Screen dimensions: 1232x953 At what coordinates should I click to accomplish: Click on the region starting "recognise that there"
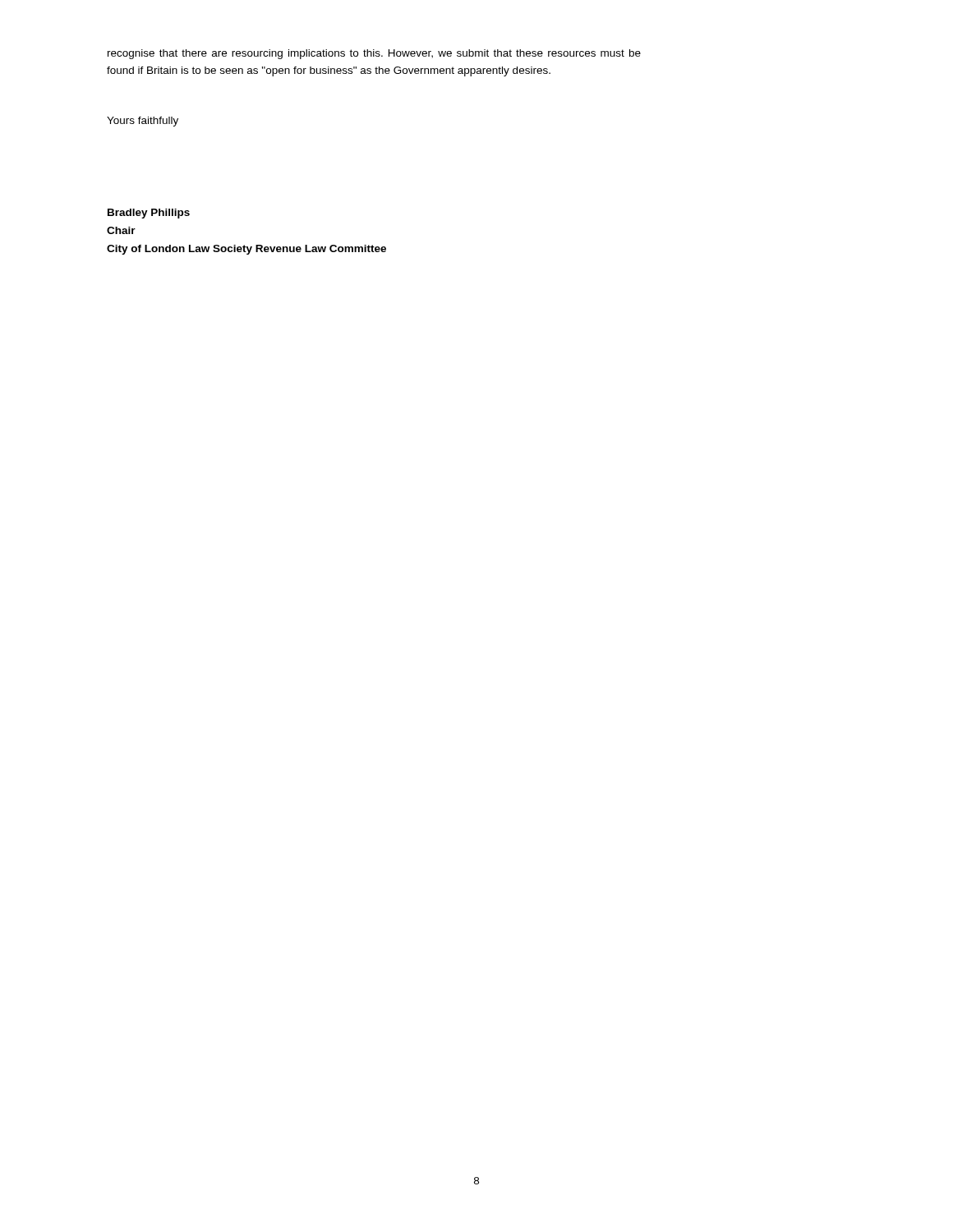(x=374, y=62)
